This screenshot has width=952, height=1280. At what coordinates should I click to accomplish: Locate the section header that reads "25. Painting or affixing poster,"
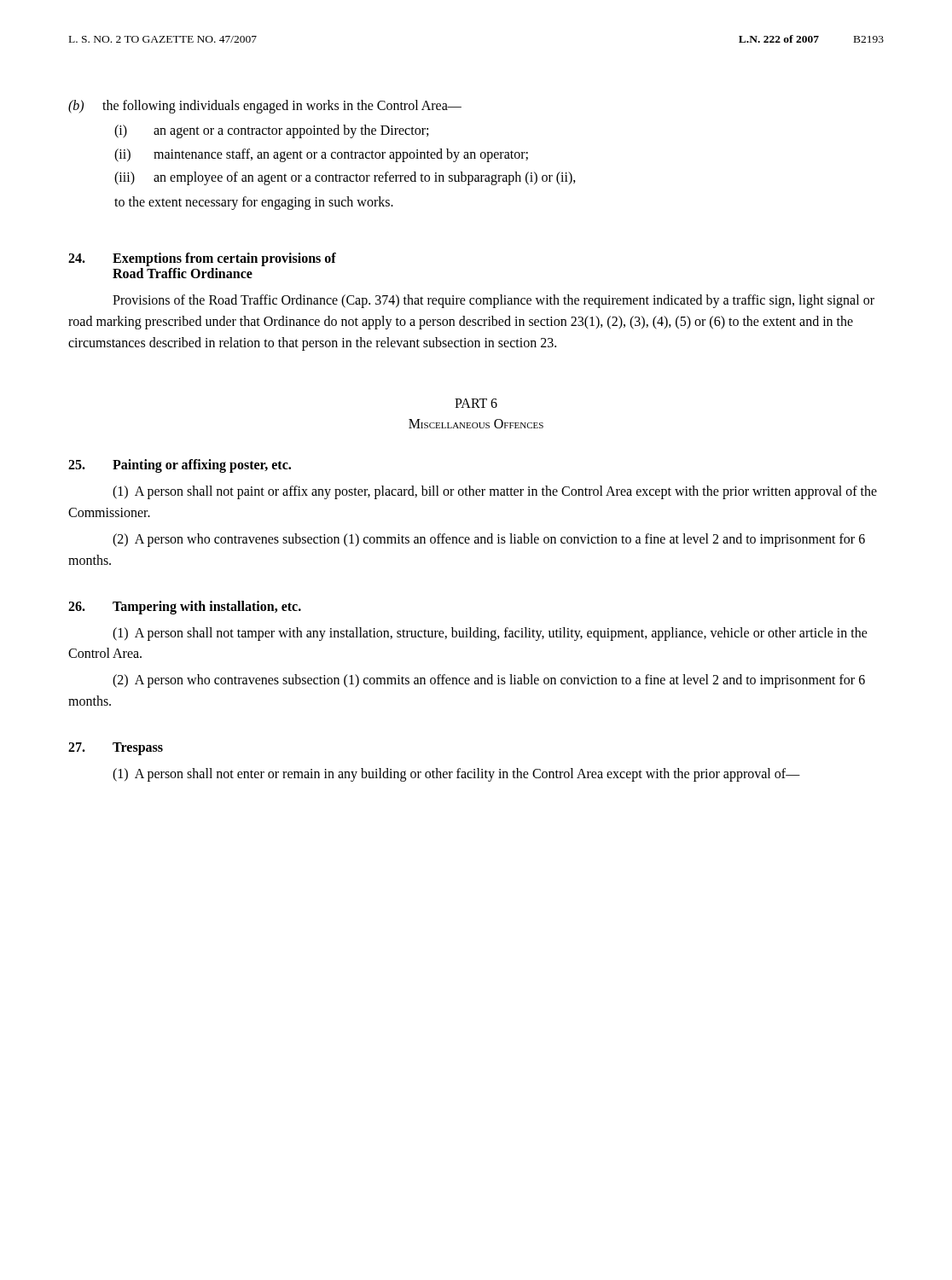(x=180, y=466)
